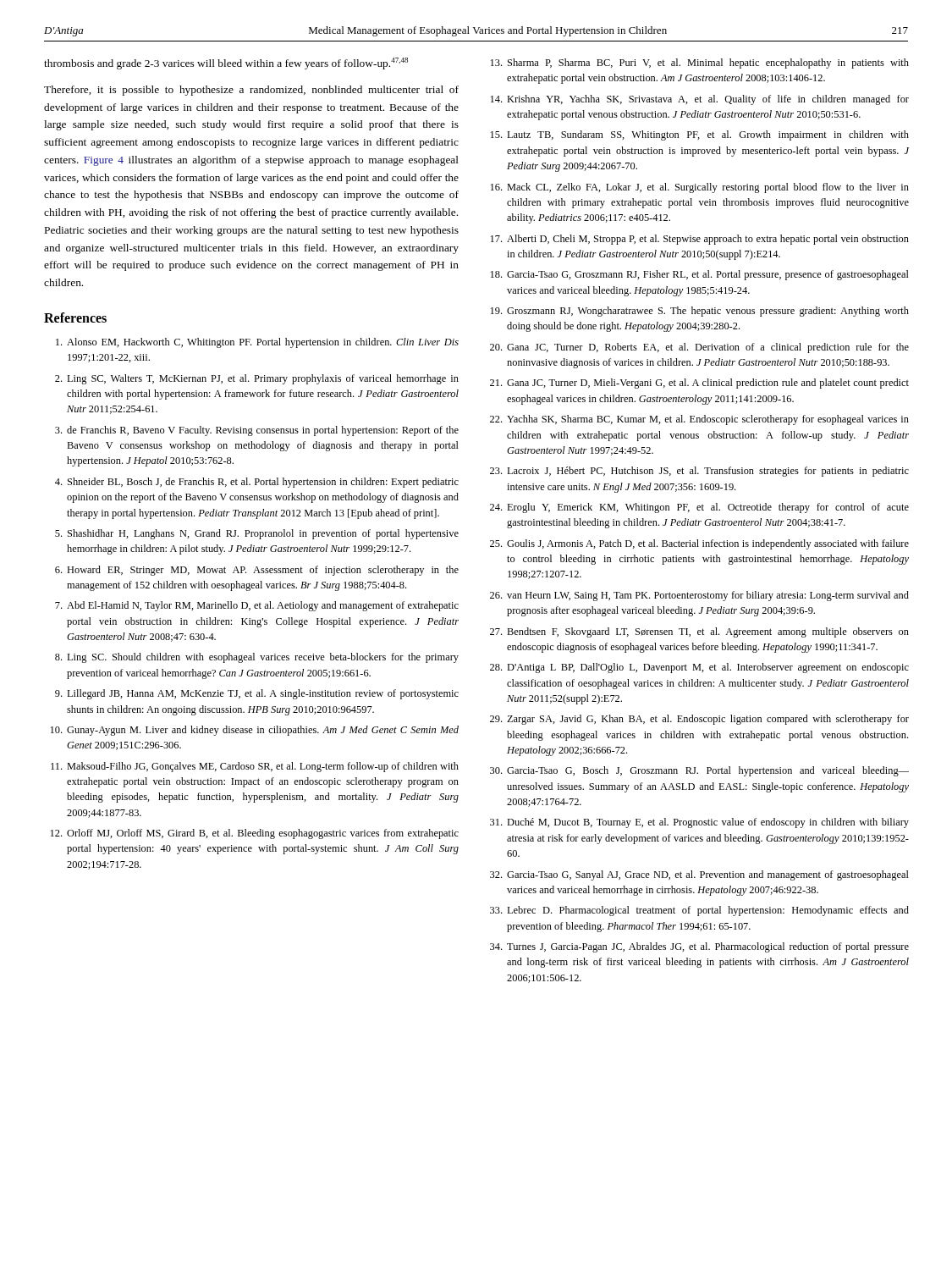
Task: Select the element starting "9. Lillegard JB, Hanna AM, McKenzie TJ, et"
Action: click(x=251, y=701)
